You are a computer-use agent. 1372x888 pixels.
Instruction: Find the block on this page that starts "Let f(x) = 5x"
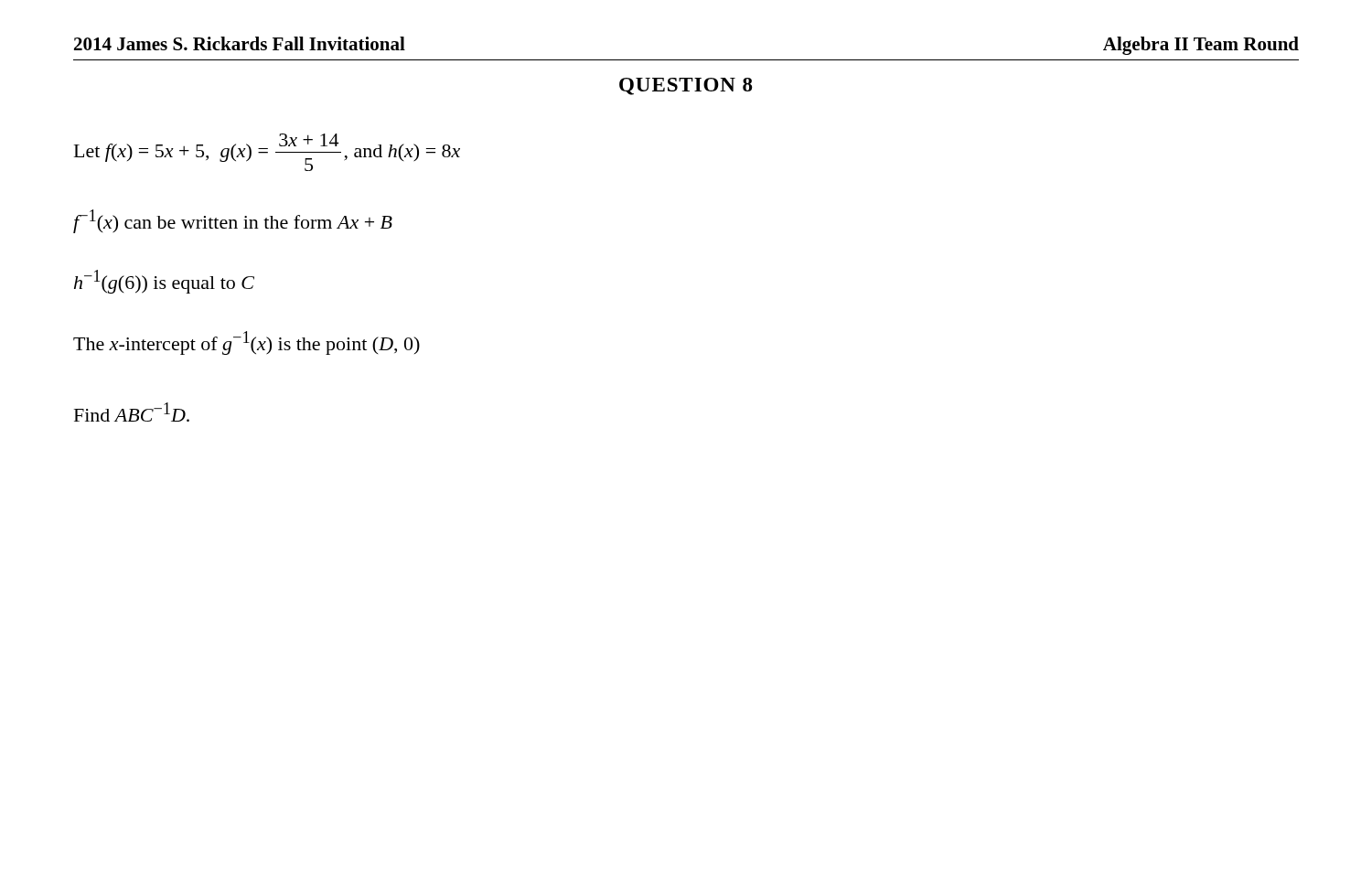point(267,153)
